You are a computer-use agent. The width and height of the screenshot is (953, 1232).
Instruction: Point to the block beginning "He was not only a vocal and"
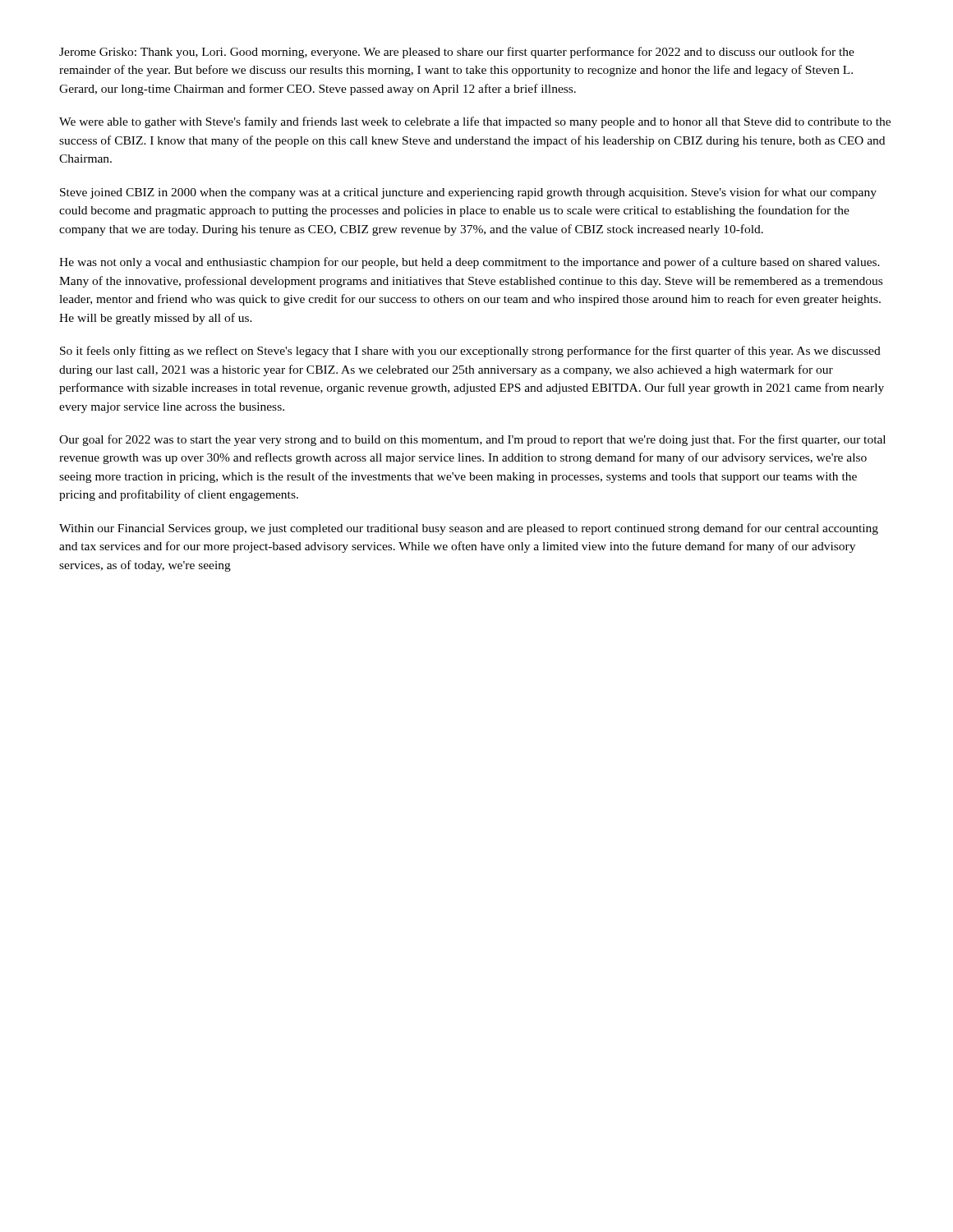[x=471, y=289]
